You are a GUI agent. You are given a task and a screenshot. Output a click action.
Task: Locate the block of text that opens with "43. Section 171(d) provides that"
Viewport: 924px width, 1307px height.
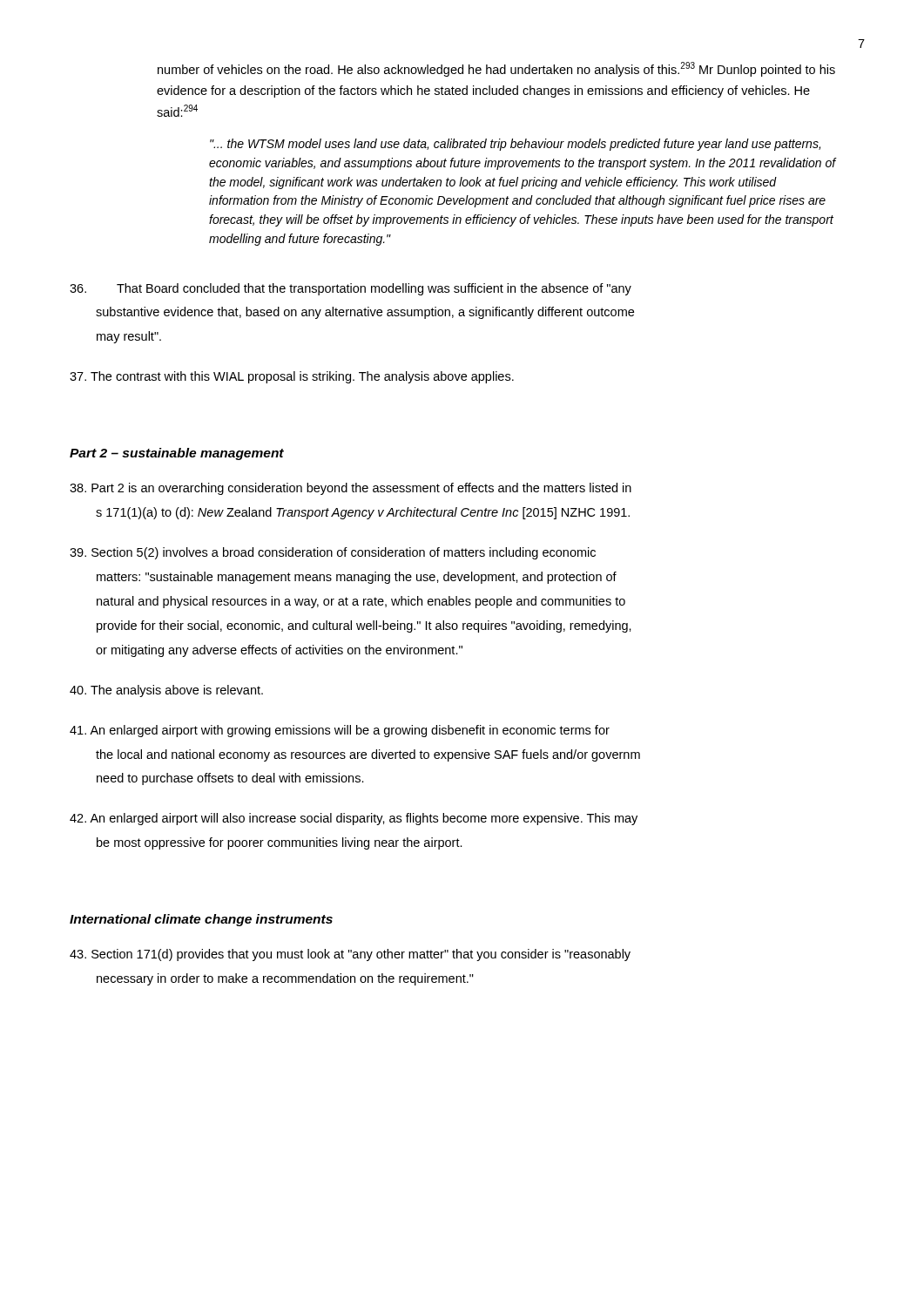click(462, 969)
